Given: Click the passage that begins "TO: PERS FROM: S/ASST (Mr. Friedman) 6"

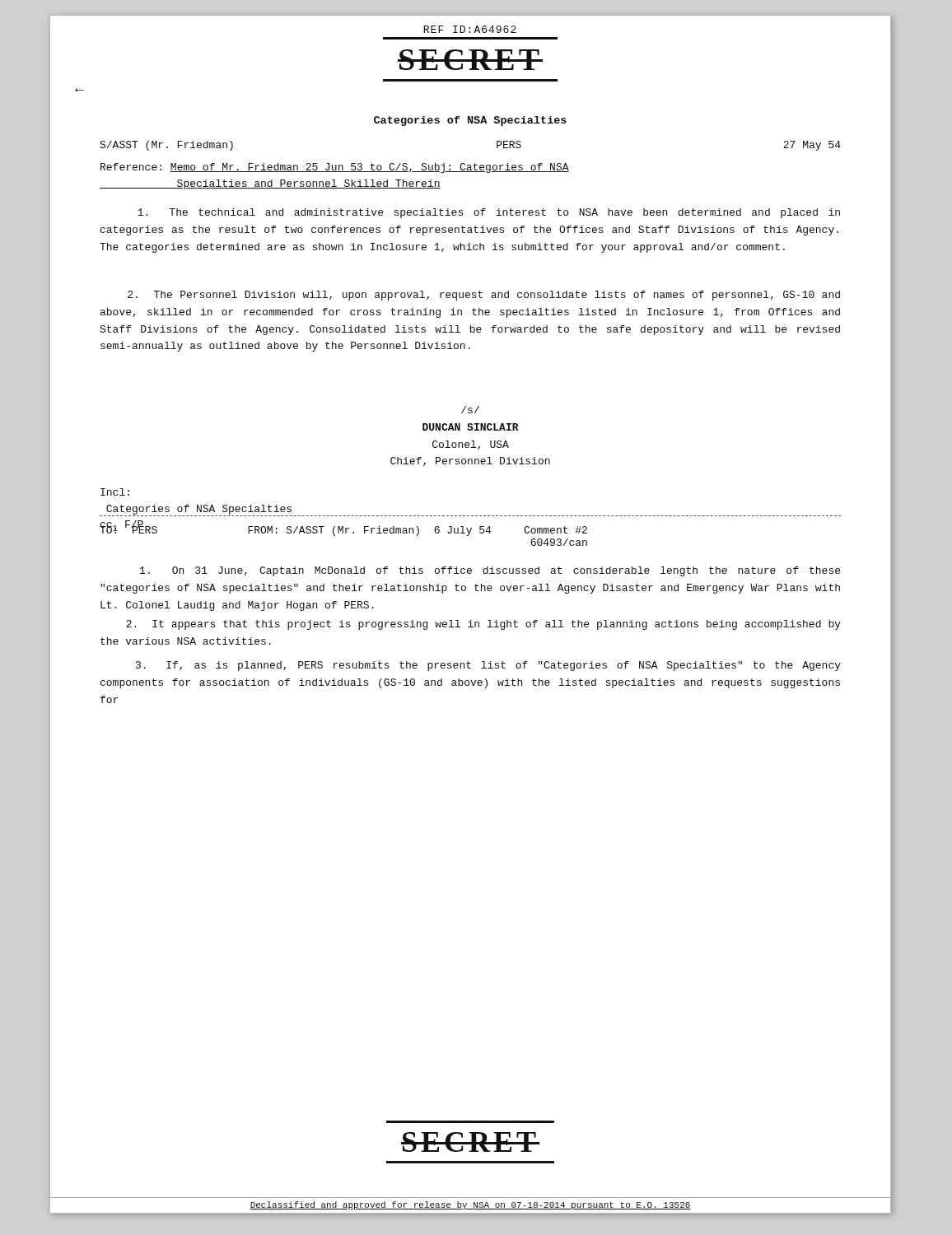Looking at the screenshot, I should (344, 537).
